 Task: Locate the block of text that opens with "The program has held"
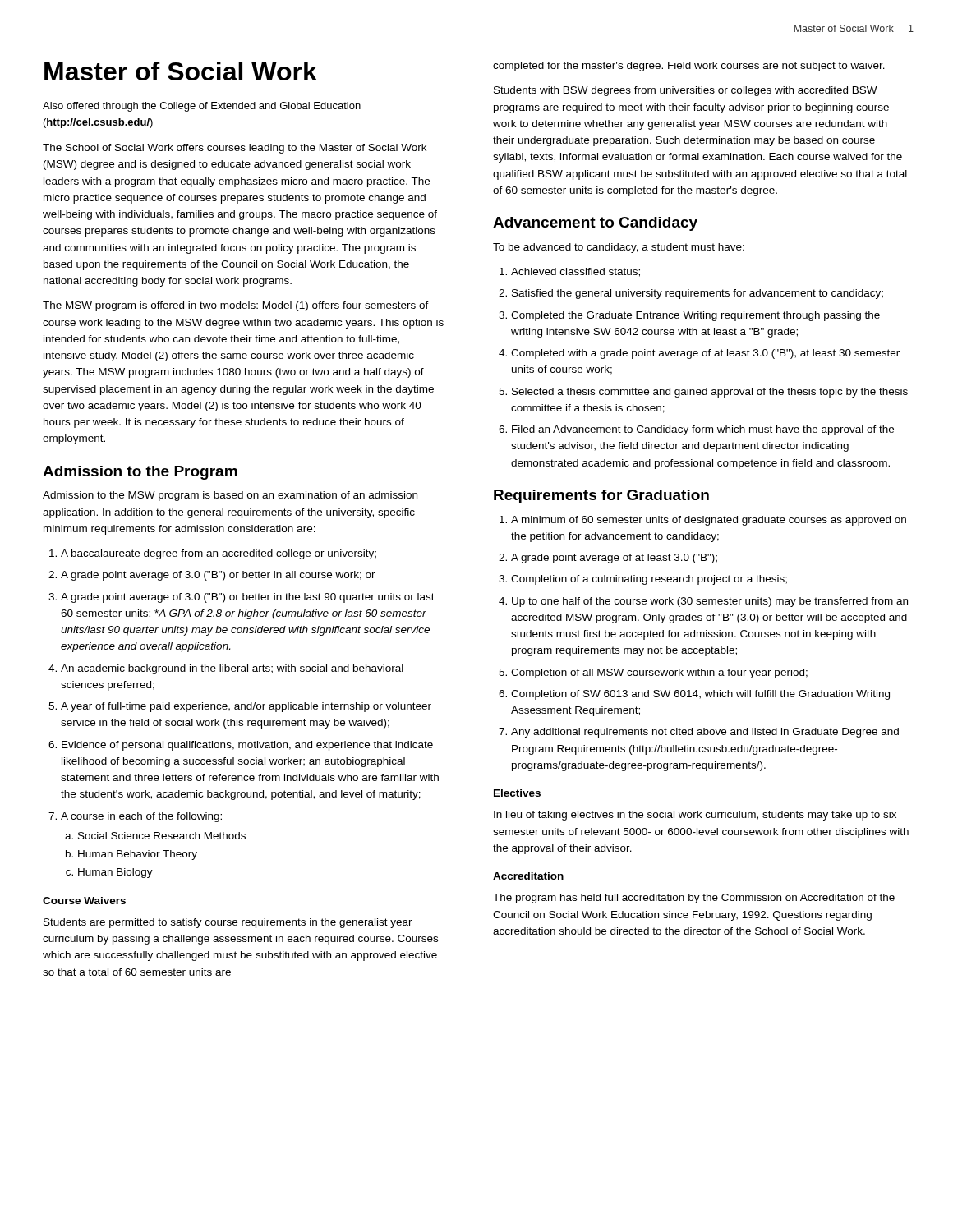(x=702, y=915)
